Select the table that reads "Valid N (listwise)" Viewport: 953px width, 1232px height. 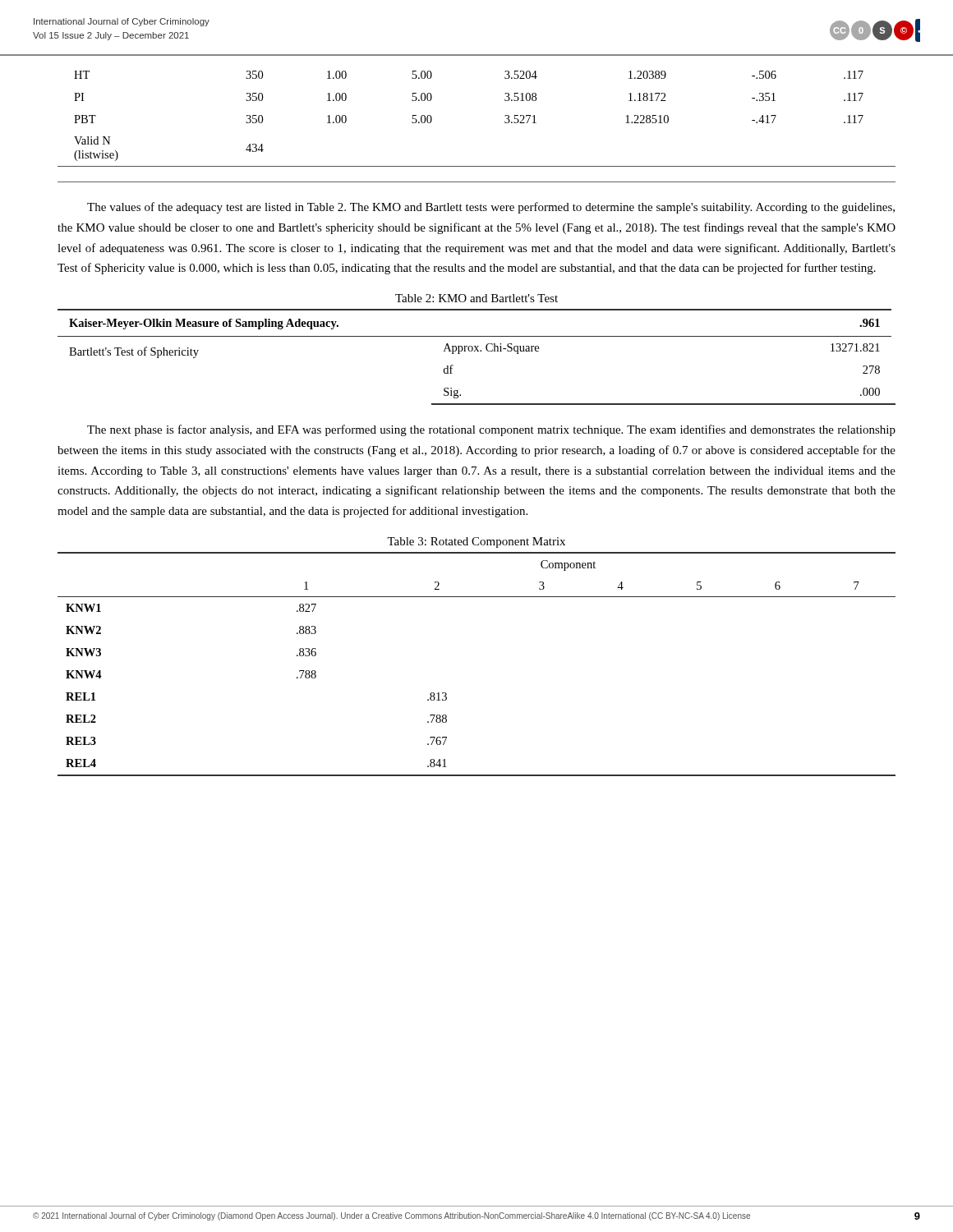click(x=476, y=123)
